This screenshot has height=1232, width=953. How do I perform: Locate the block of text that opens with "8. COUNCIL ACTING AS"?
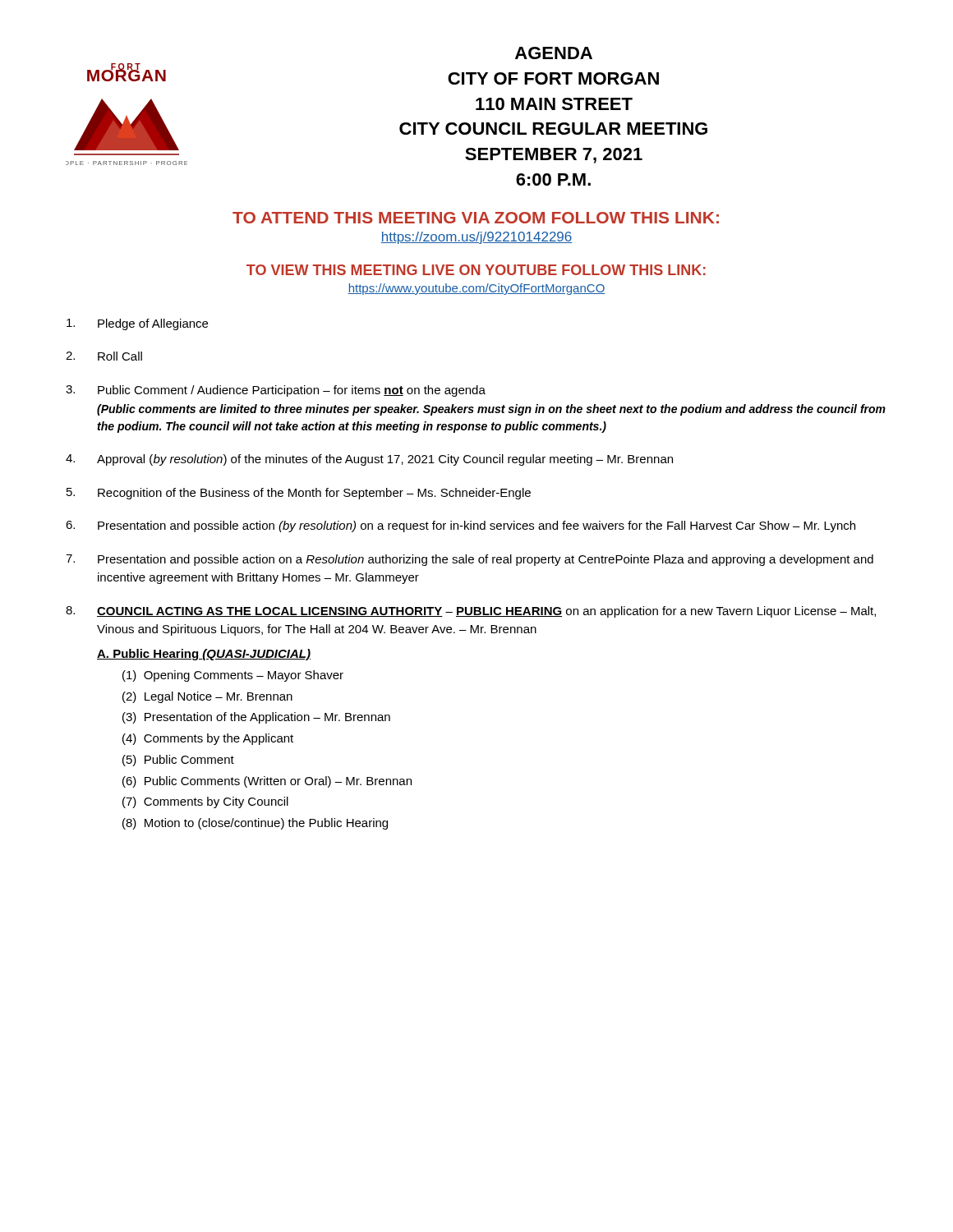coord(471,612)
